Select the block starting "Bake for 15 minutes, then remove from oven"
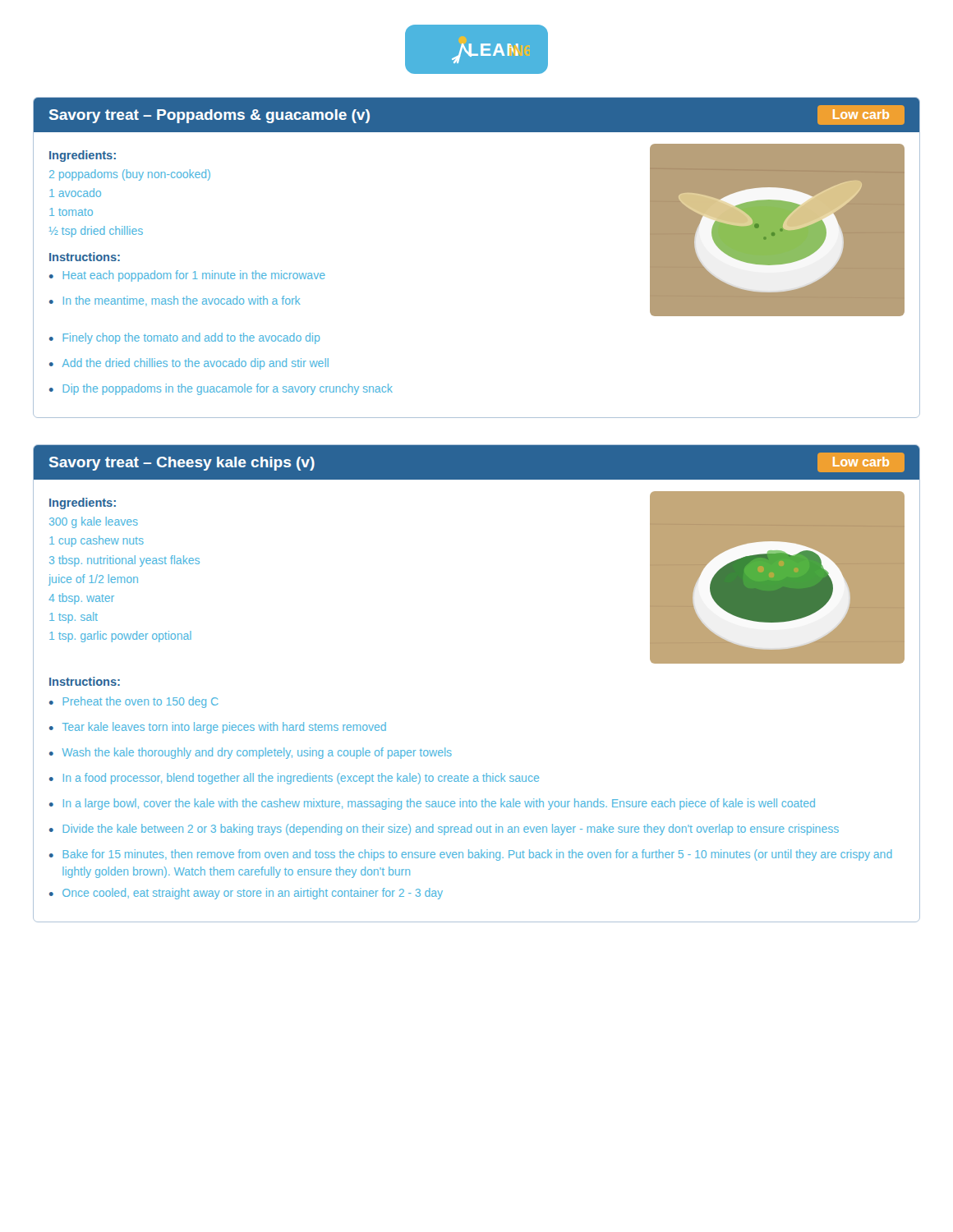Viewport: 953px width, 1232px height. point(477,863)
